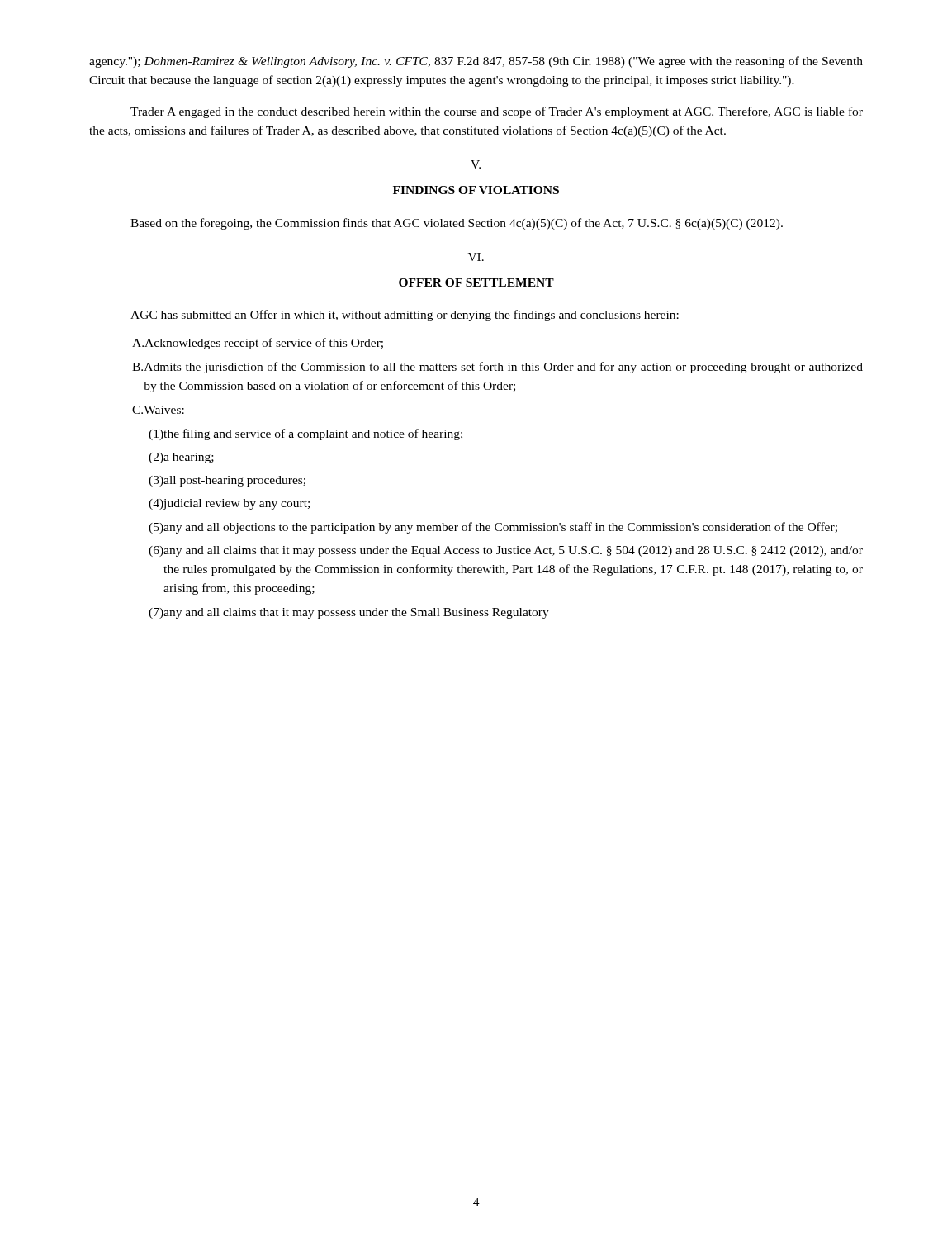This screenshot has width=952, height=1239.
Task: Find the text block starting "(4) judicial review by any court;"
Action: [229, 504]
